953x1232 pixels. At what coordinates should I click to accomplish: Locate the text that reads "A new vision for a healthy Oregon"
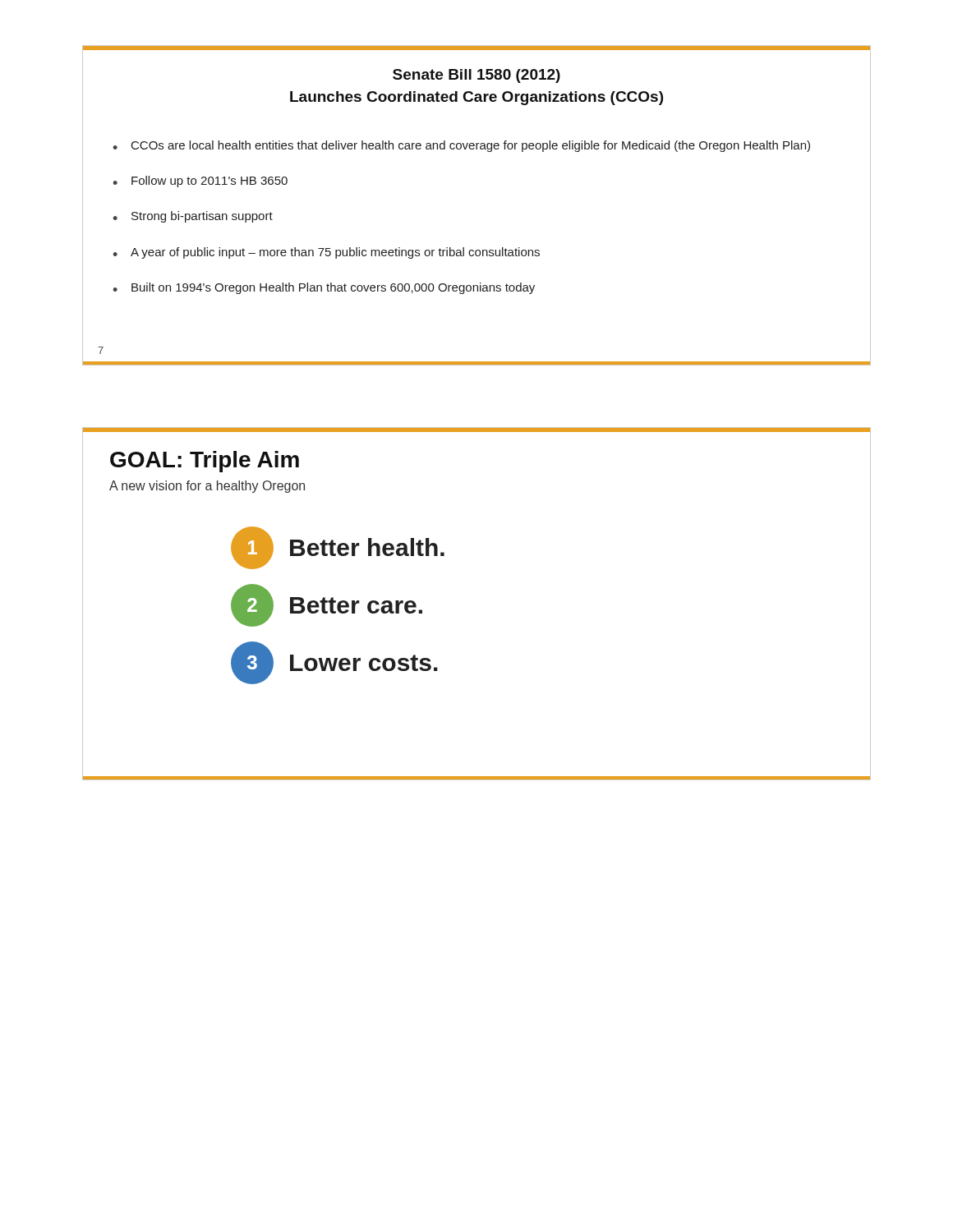click(x=208, y=486)
